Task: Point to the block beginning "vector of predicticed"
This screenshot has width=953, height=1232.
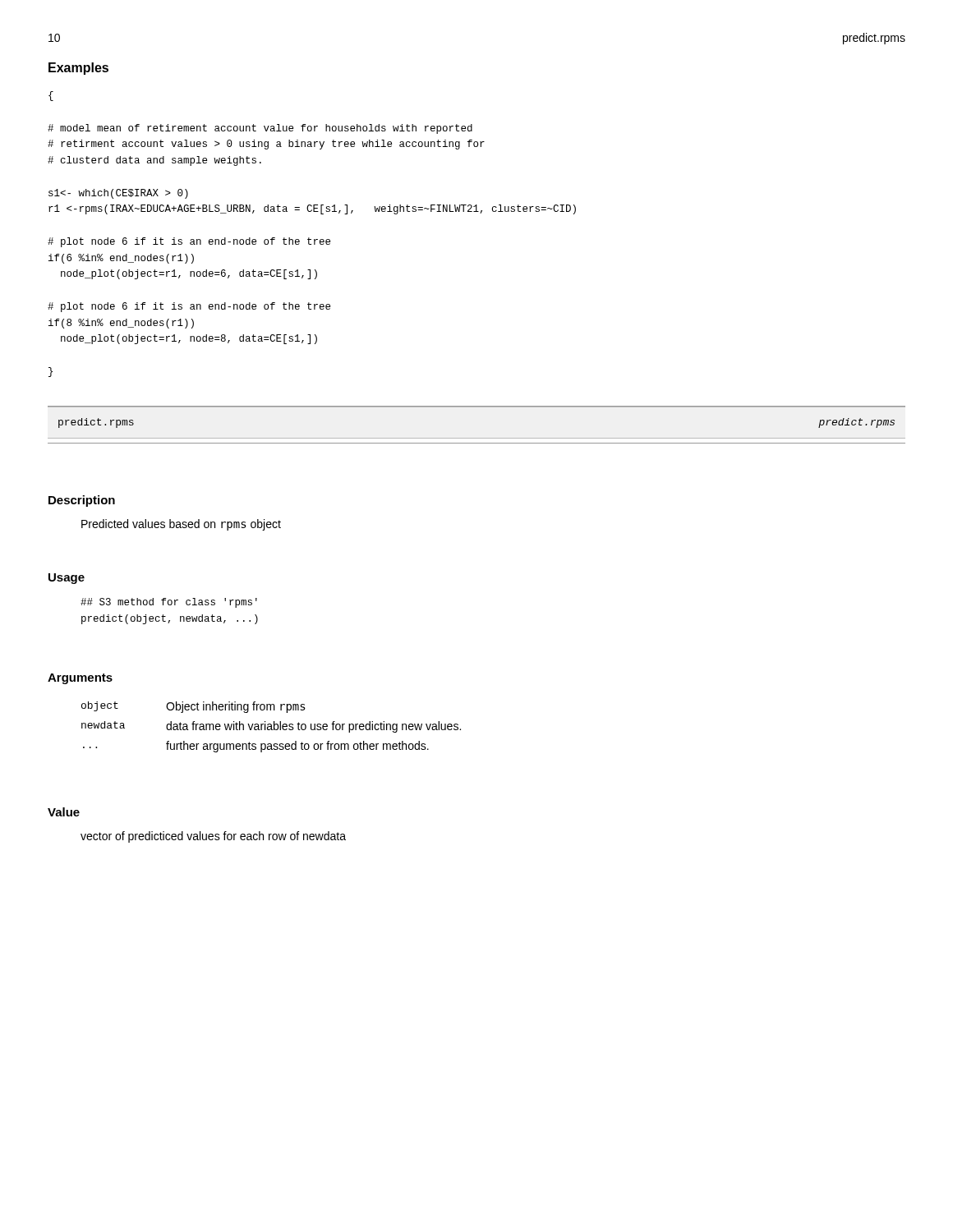Action: pyautogui.click(x=213, y=836)
